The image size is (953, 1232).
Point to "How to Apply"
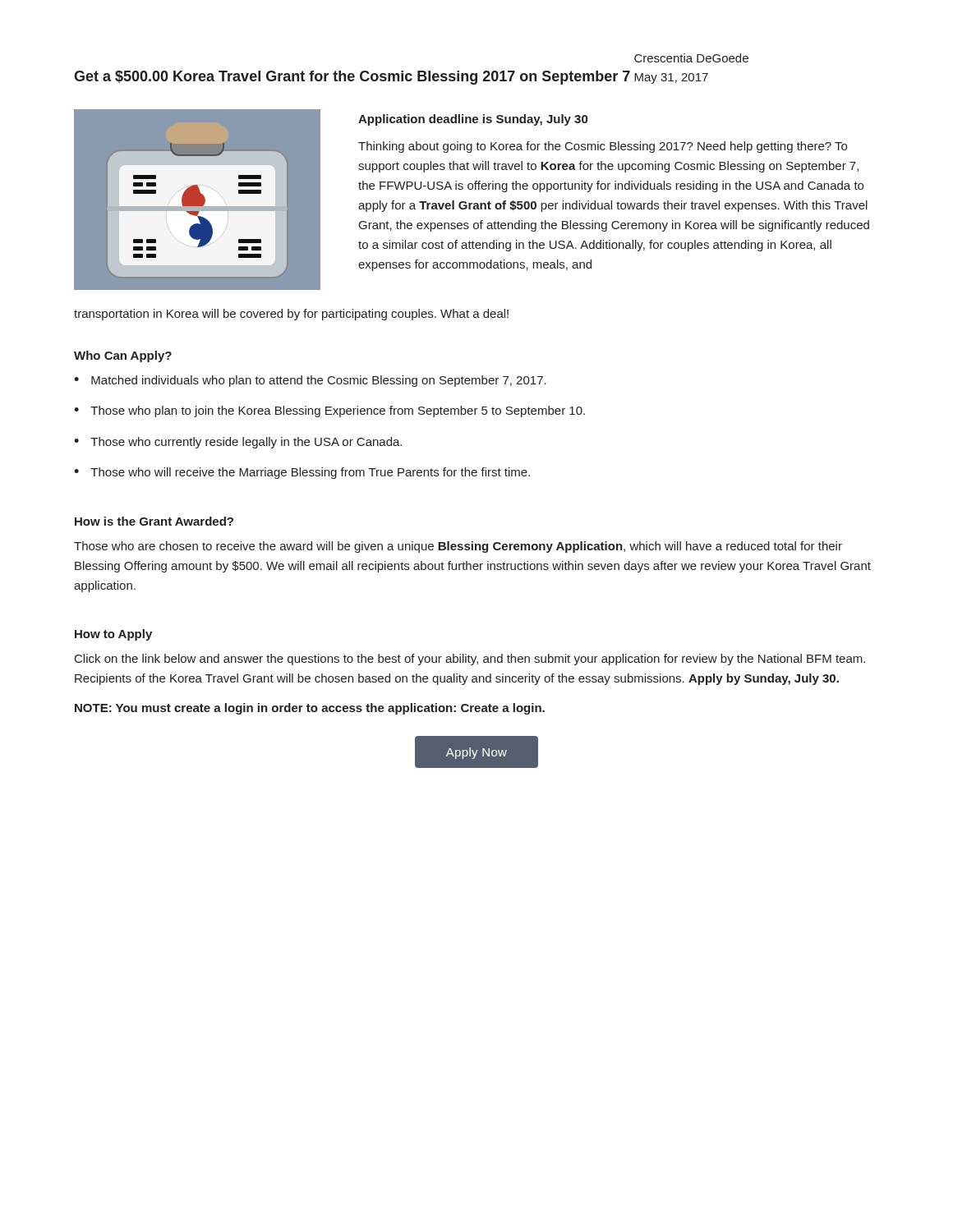point(113,634)
